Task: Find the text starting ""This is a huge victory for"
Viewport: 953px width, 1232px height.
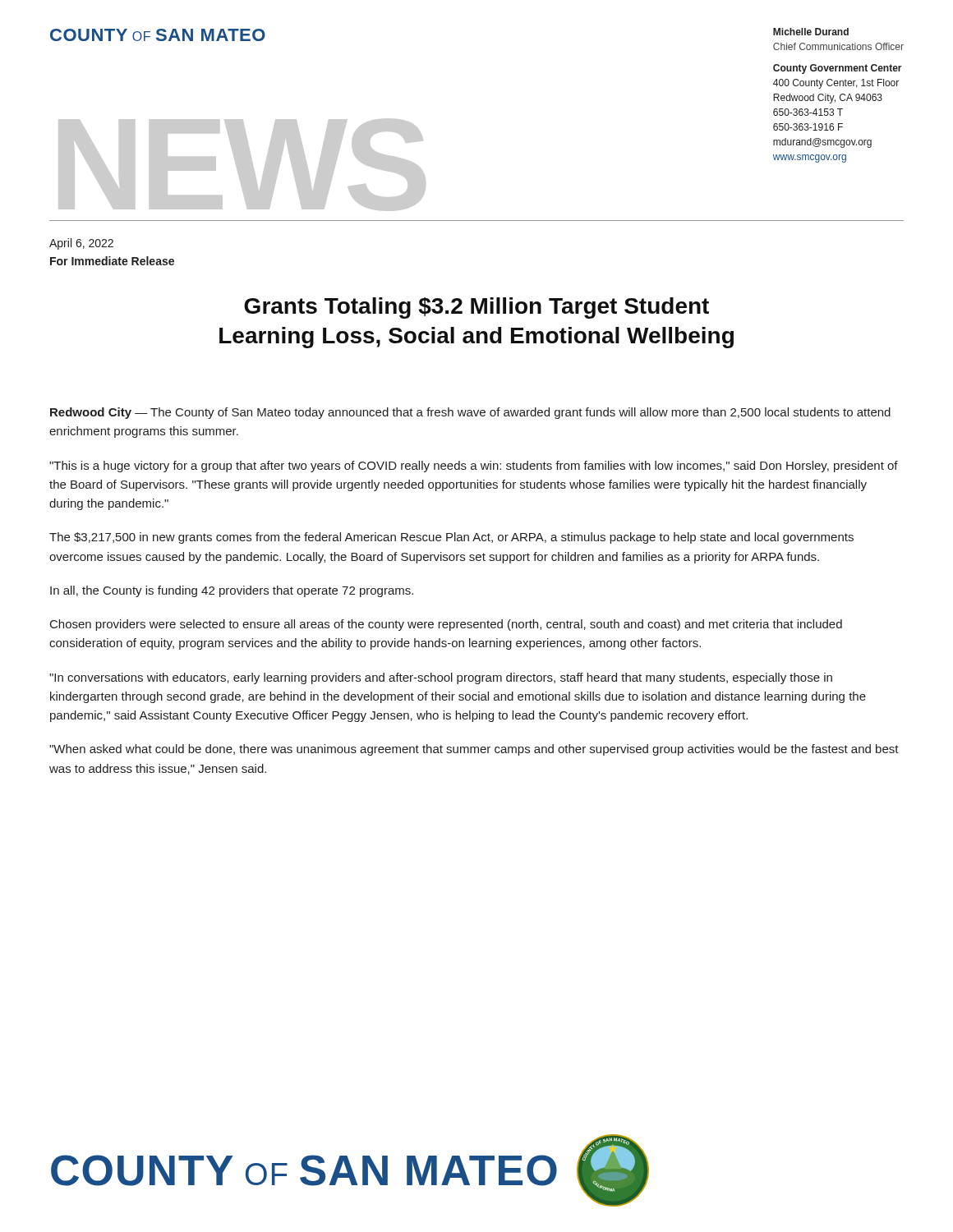Action: click(473, 484)
